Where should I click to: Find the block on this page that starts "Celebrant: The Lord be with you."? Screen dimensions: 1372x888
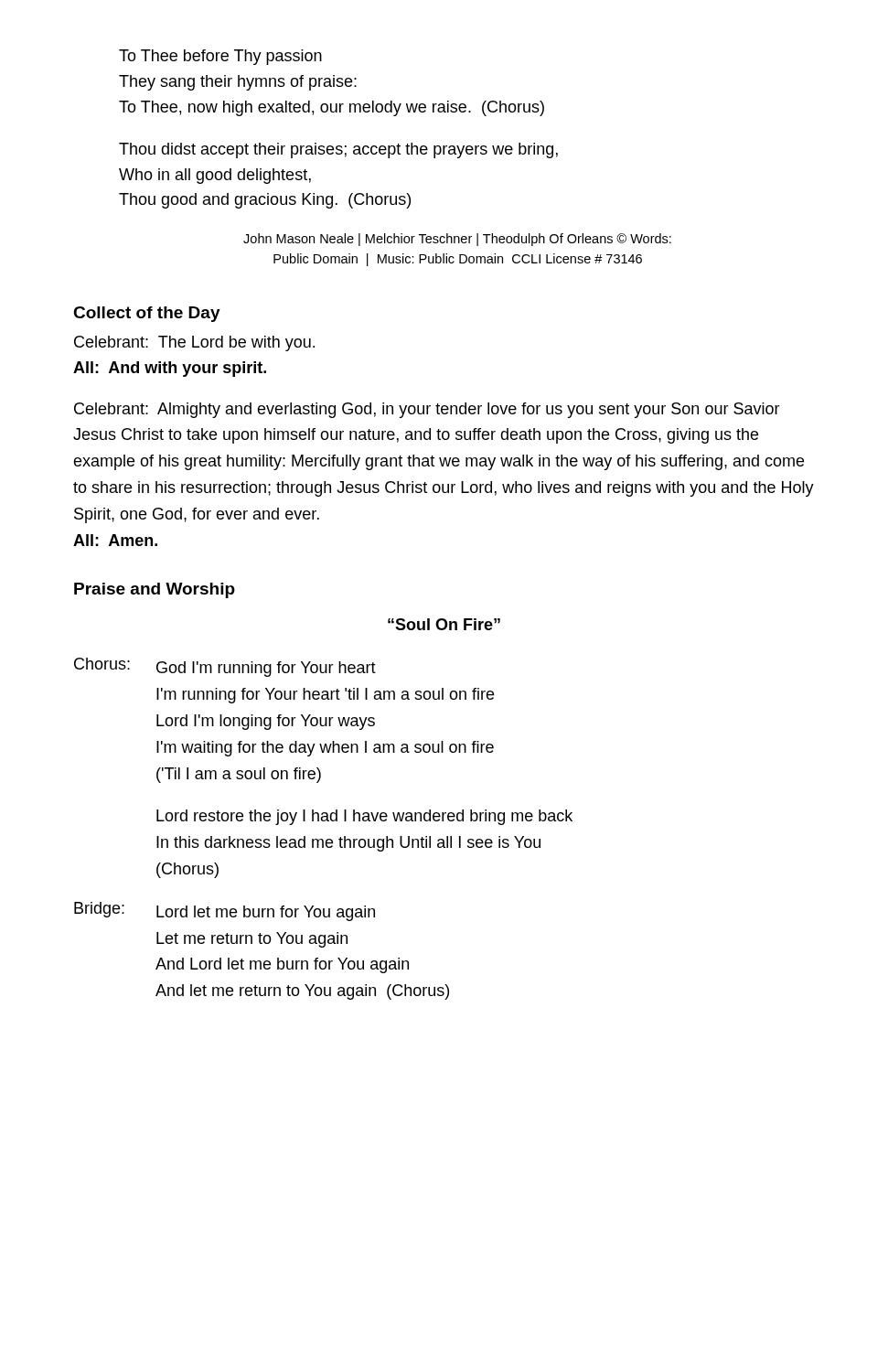click(195, 355)
